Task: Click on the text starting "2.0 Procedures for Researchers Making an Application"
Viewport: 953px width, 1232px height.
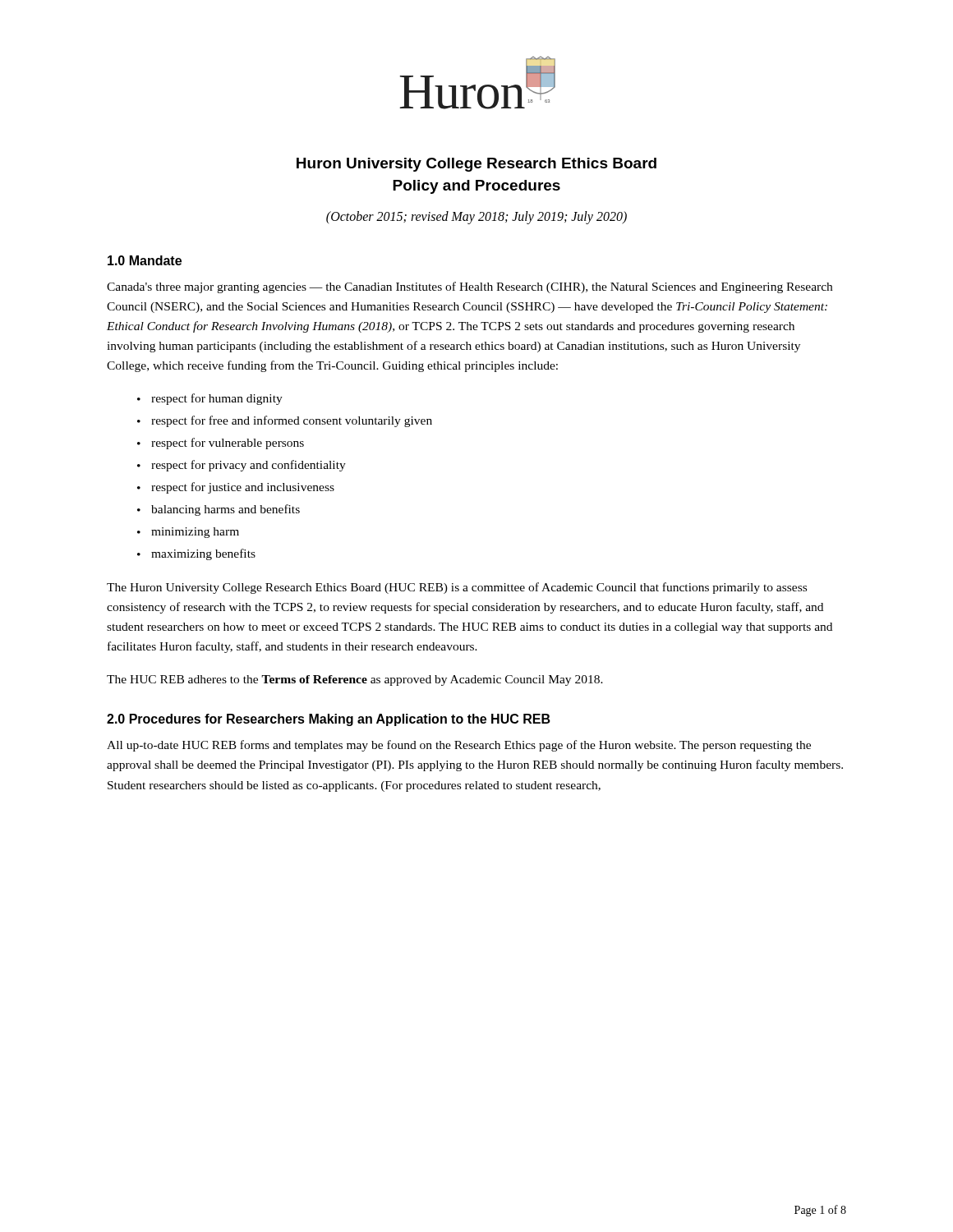Action: (x=329, y=719)
